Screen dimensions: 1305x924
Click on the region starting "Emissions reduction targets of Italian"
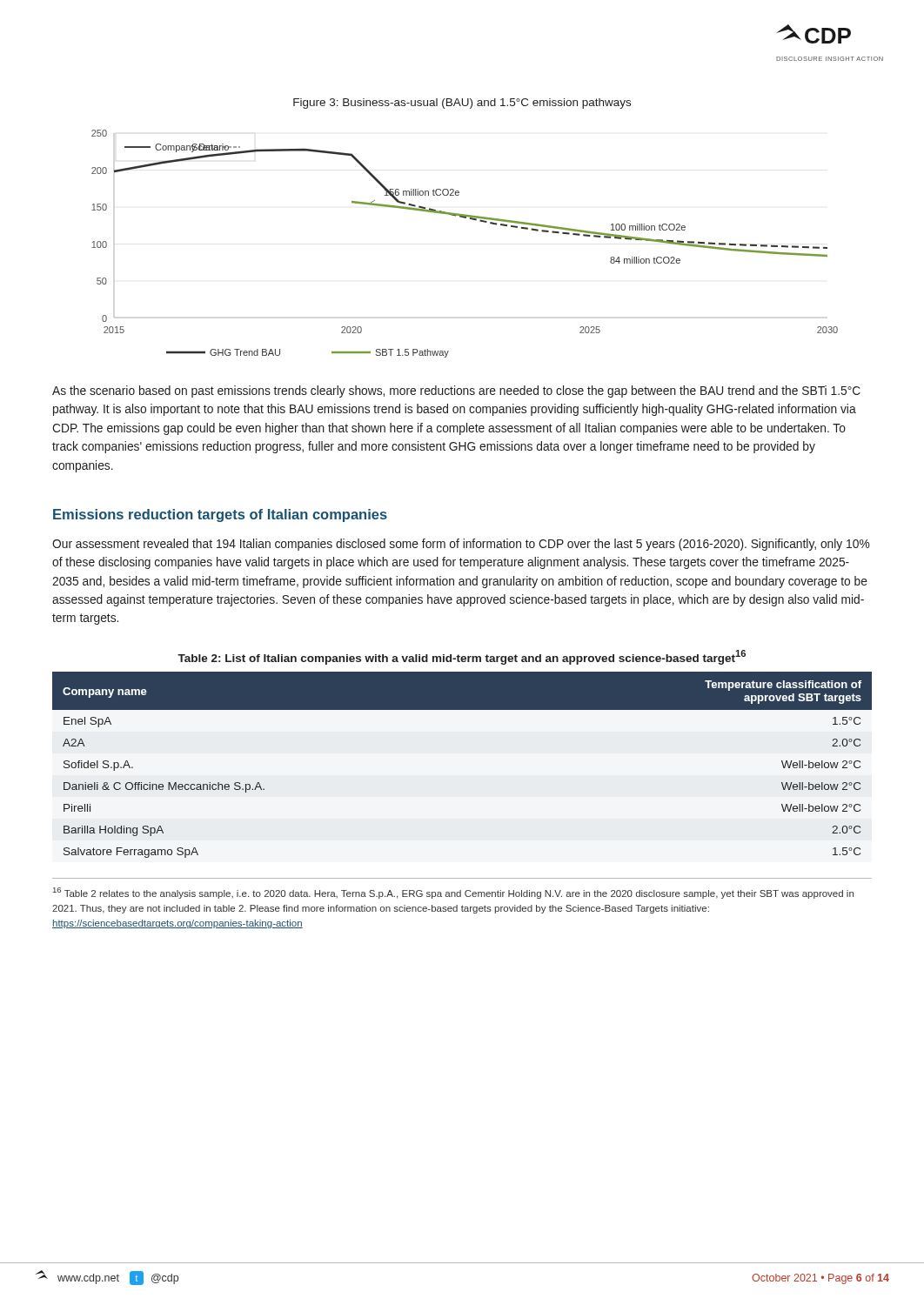point(220,514)
